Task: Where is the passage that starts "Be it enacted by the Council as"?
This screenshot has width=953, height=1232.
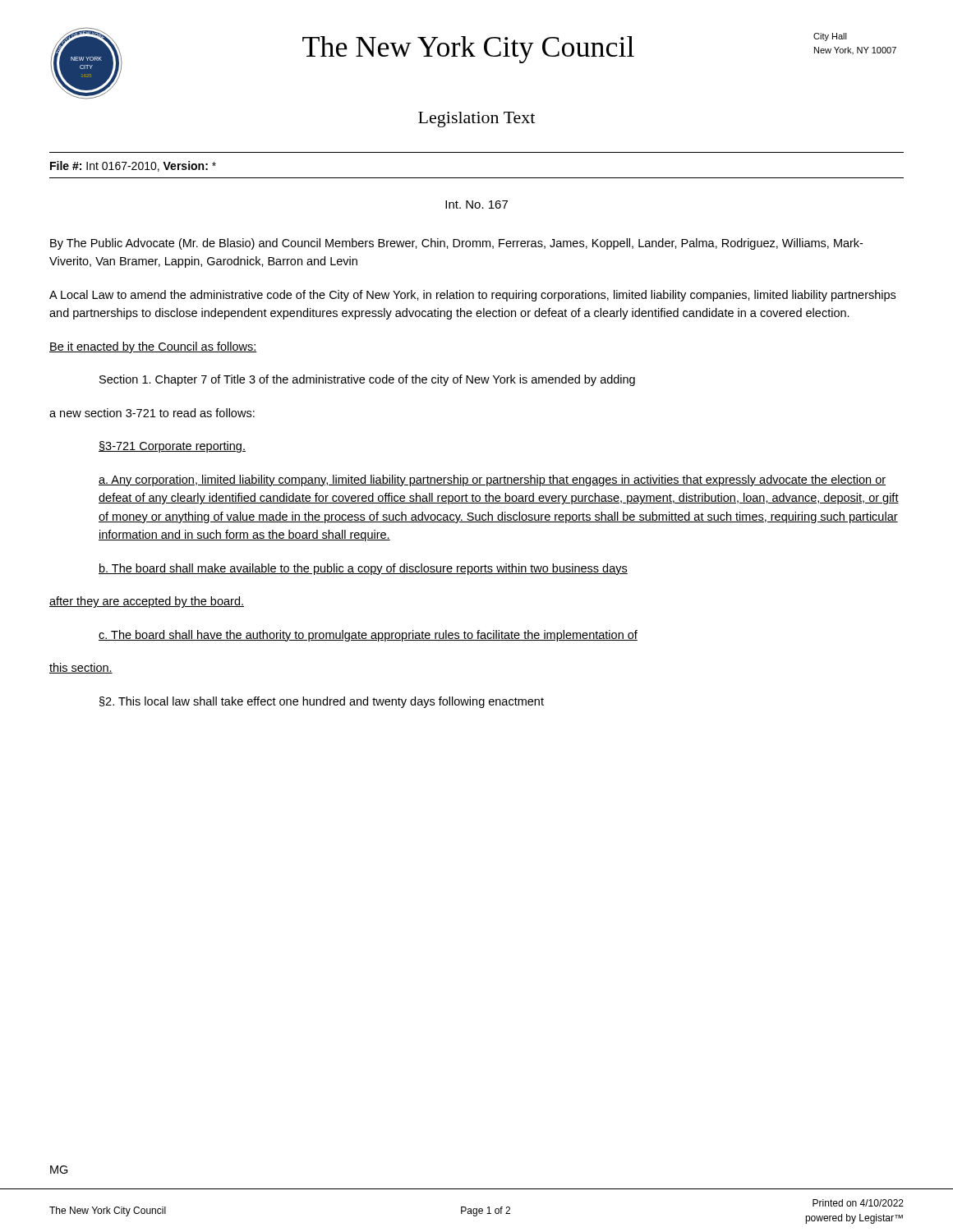Action: pos(153,347)
